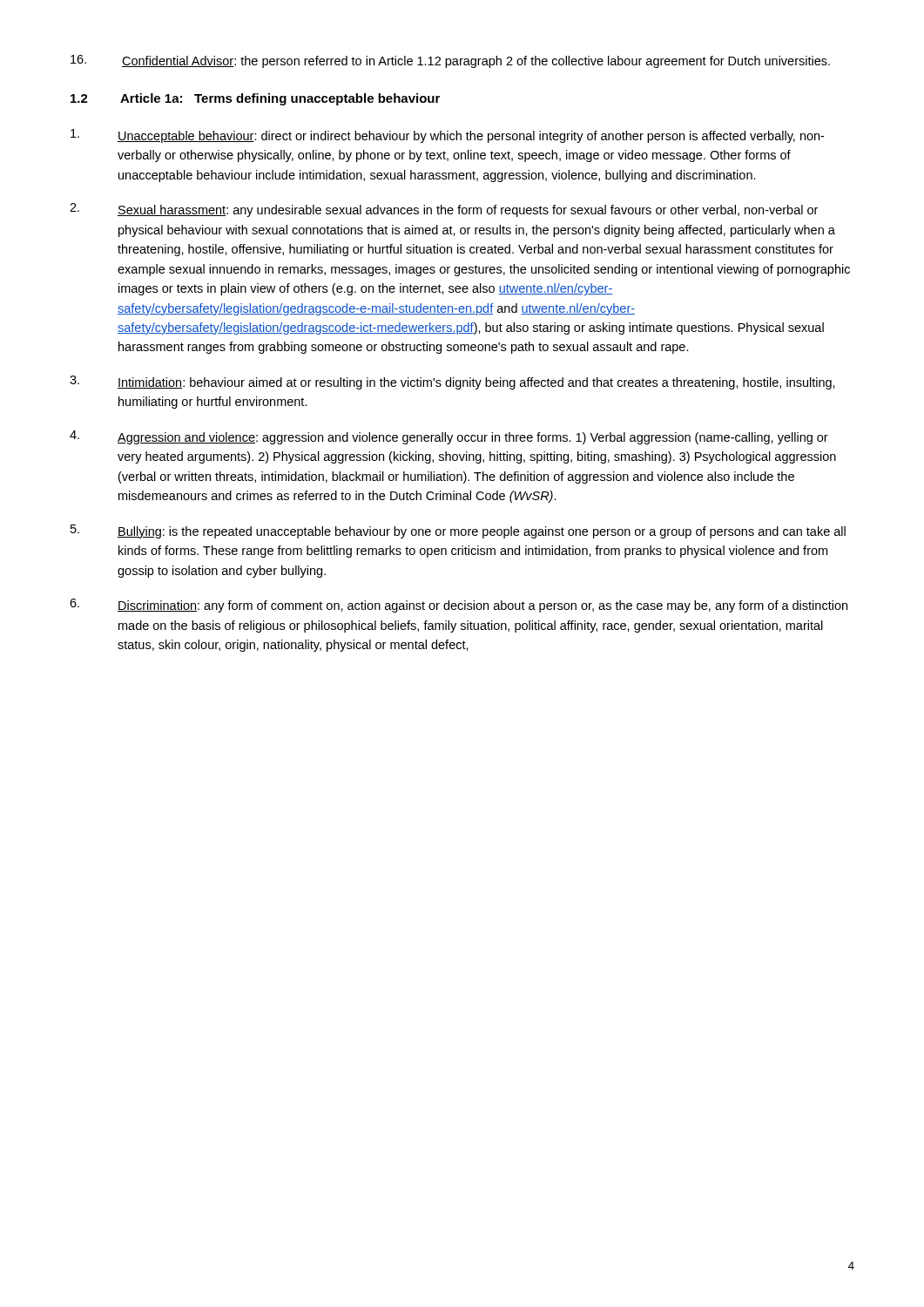This screenshot has width=924, height=1307.
Task: Find the list item that reads "5. Bullying: is the repeated unacceptable"
Action: (462, 551)
